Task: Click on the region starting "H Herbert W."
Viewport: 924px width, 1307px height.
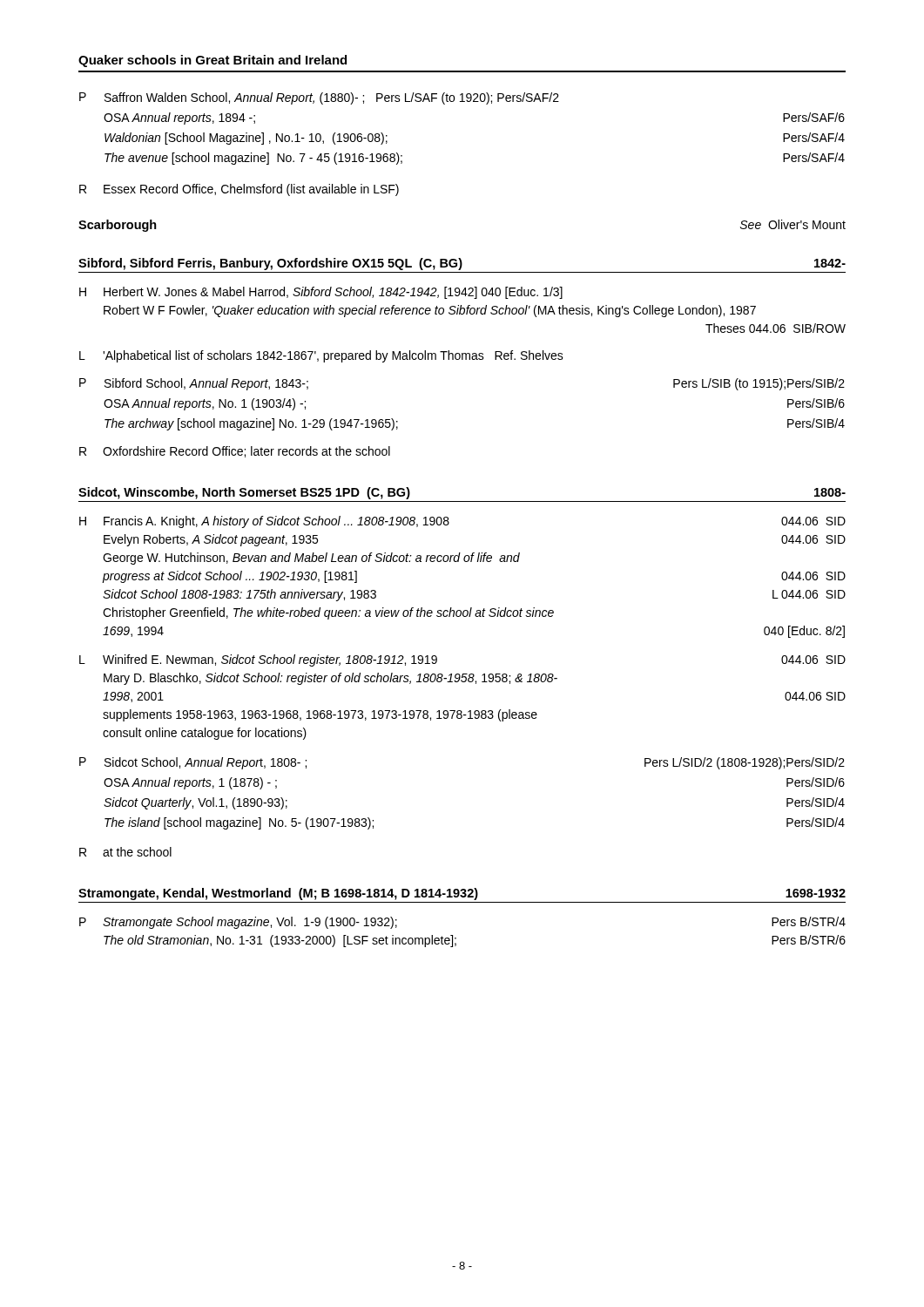Action: tap(462, 311)
